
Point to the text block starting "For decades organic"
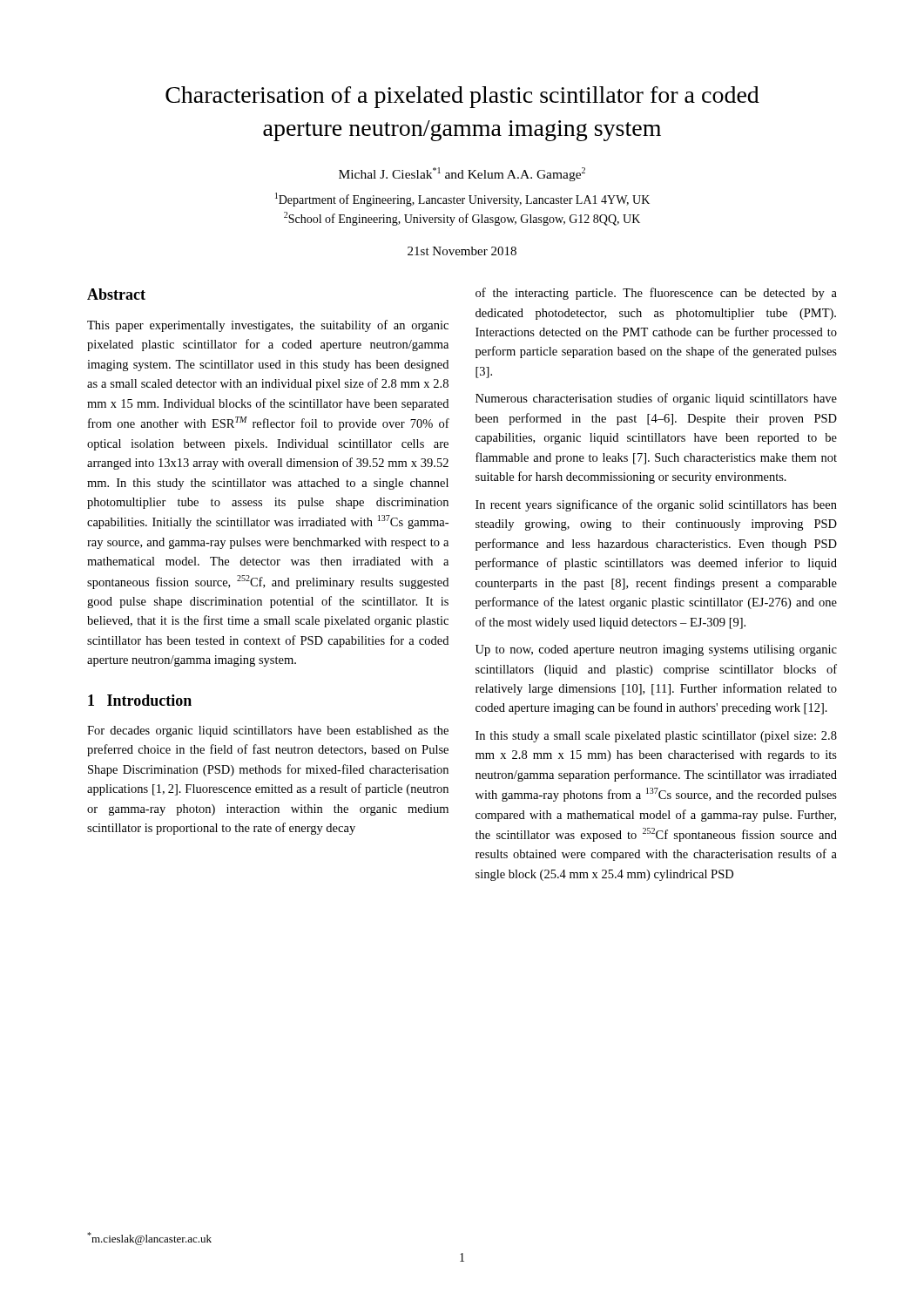click(x=268, y=779)
